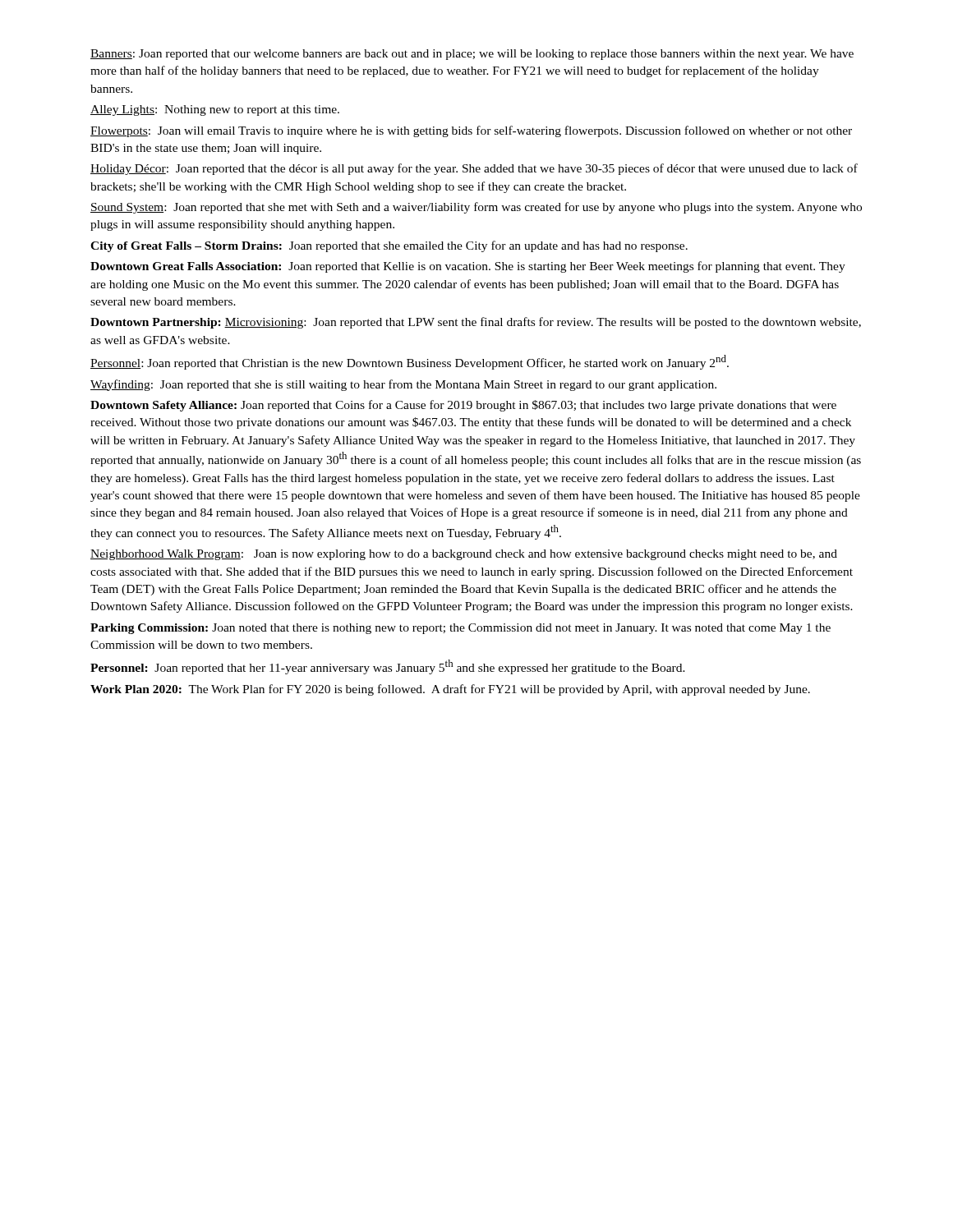This screenshot has width=953, height=1232.
Task: Click on the text block that reads "Holiday Décor: Joan"
Action: tap(474, 177)
